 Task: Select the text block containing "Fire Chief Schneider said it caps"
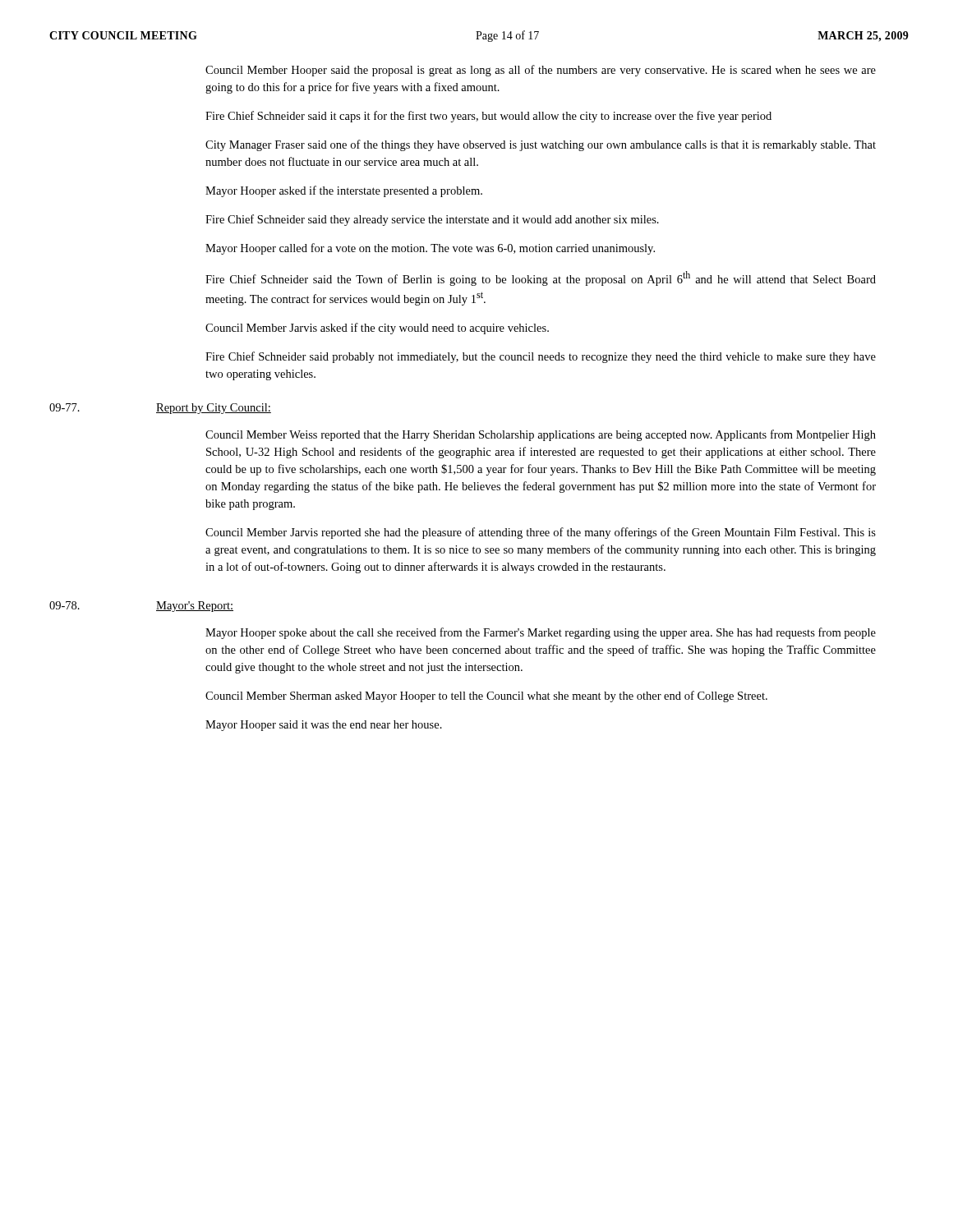(489, 116)
